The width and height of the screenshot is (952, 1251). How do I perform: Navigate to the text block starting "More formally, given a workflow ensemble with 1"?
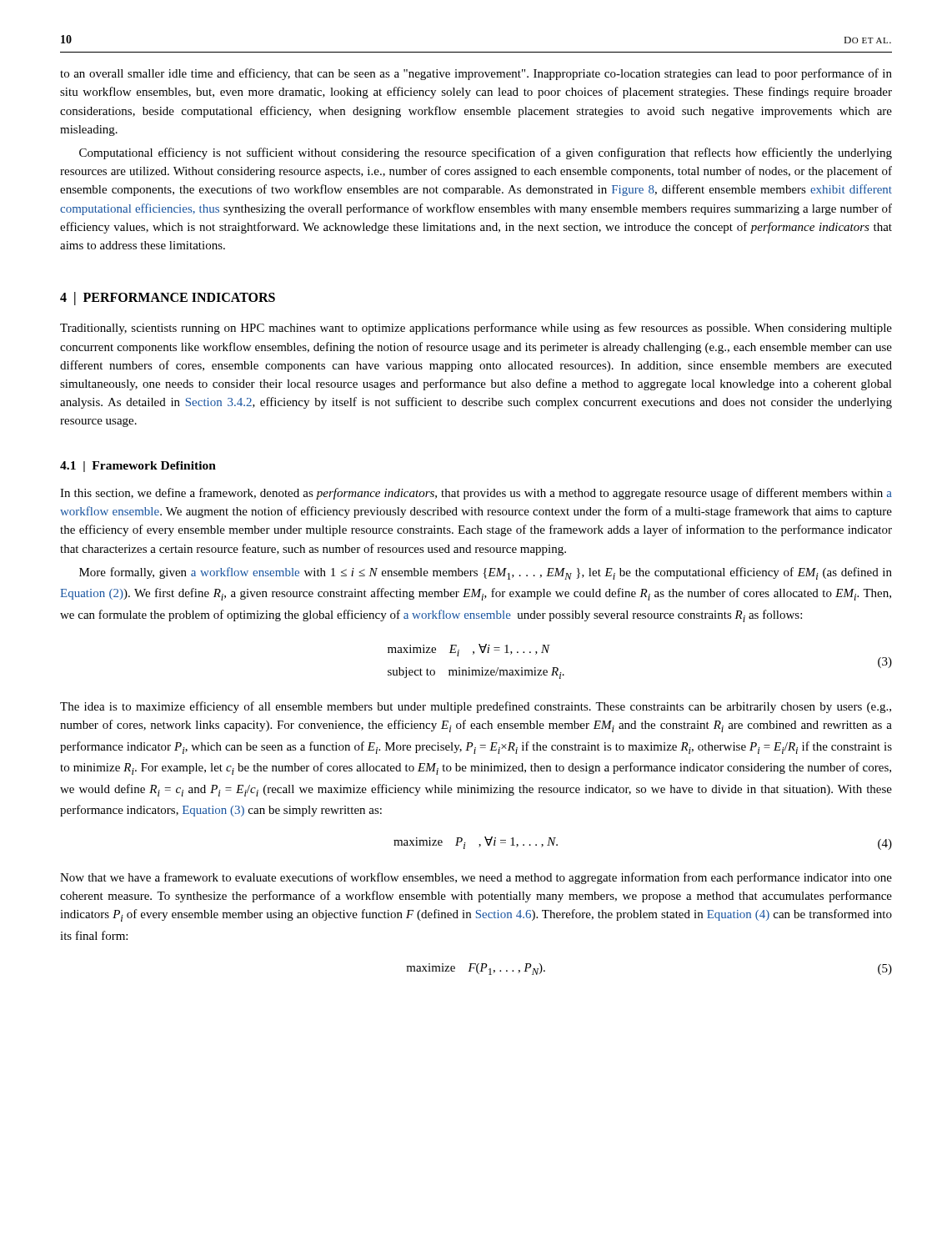tap(476, 595)
